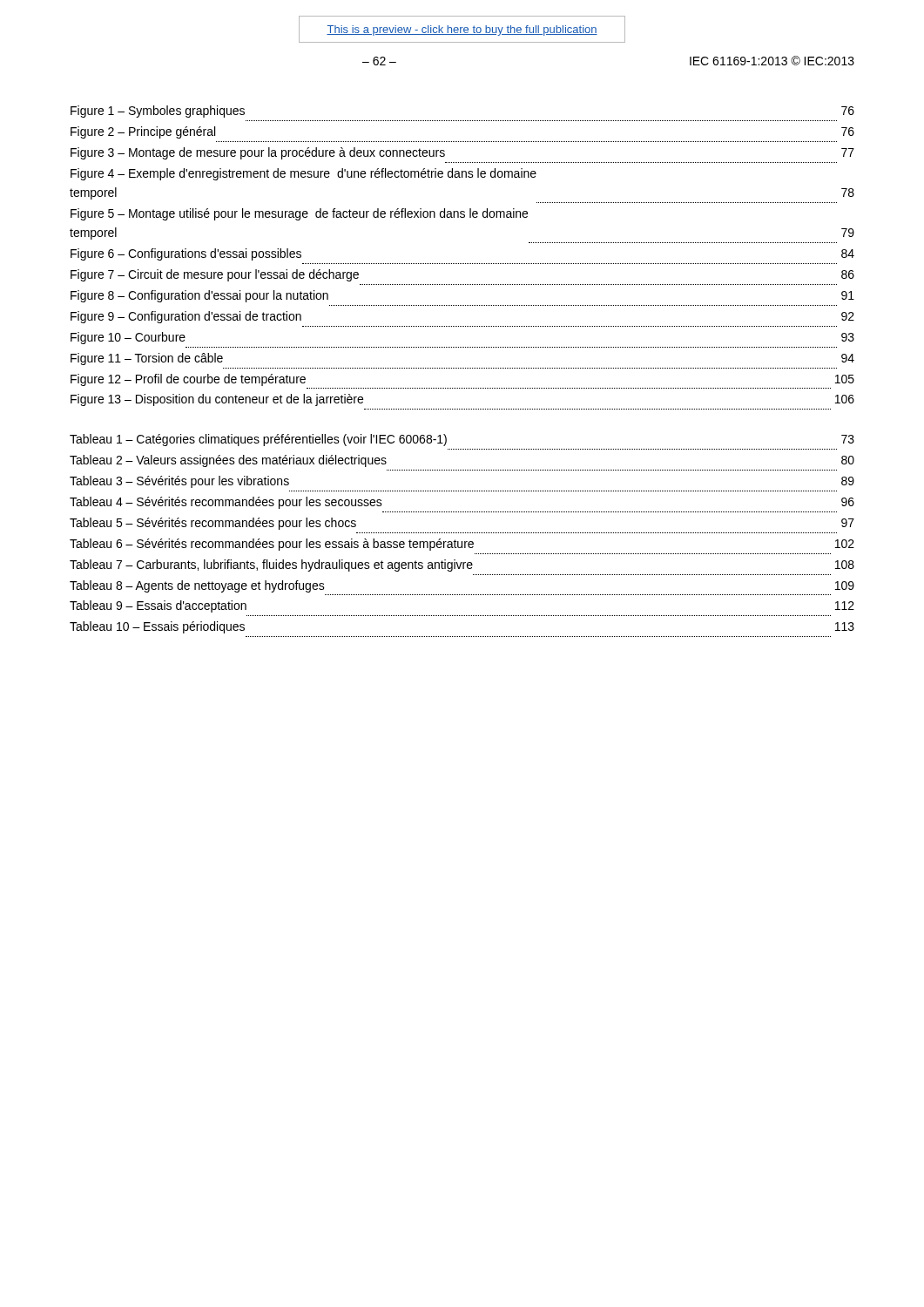
Task: Locate the list item that says "Tableau 5 – Sévérités recommandées pour"
Action: 462,523
